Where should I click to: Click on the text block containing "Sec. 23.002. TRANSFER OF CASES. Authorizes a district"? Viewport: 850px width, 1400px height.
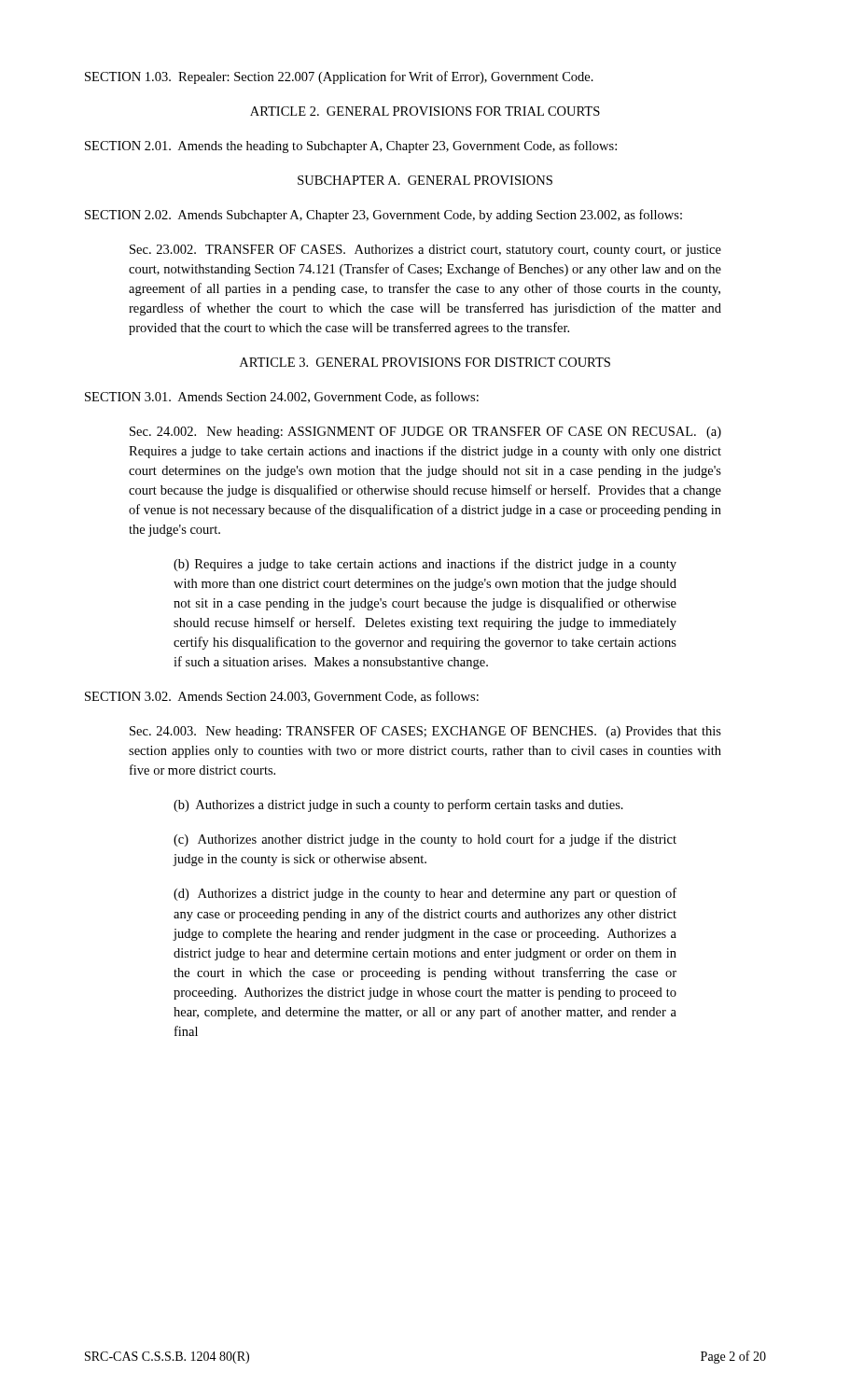coord(425,288)
